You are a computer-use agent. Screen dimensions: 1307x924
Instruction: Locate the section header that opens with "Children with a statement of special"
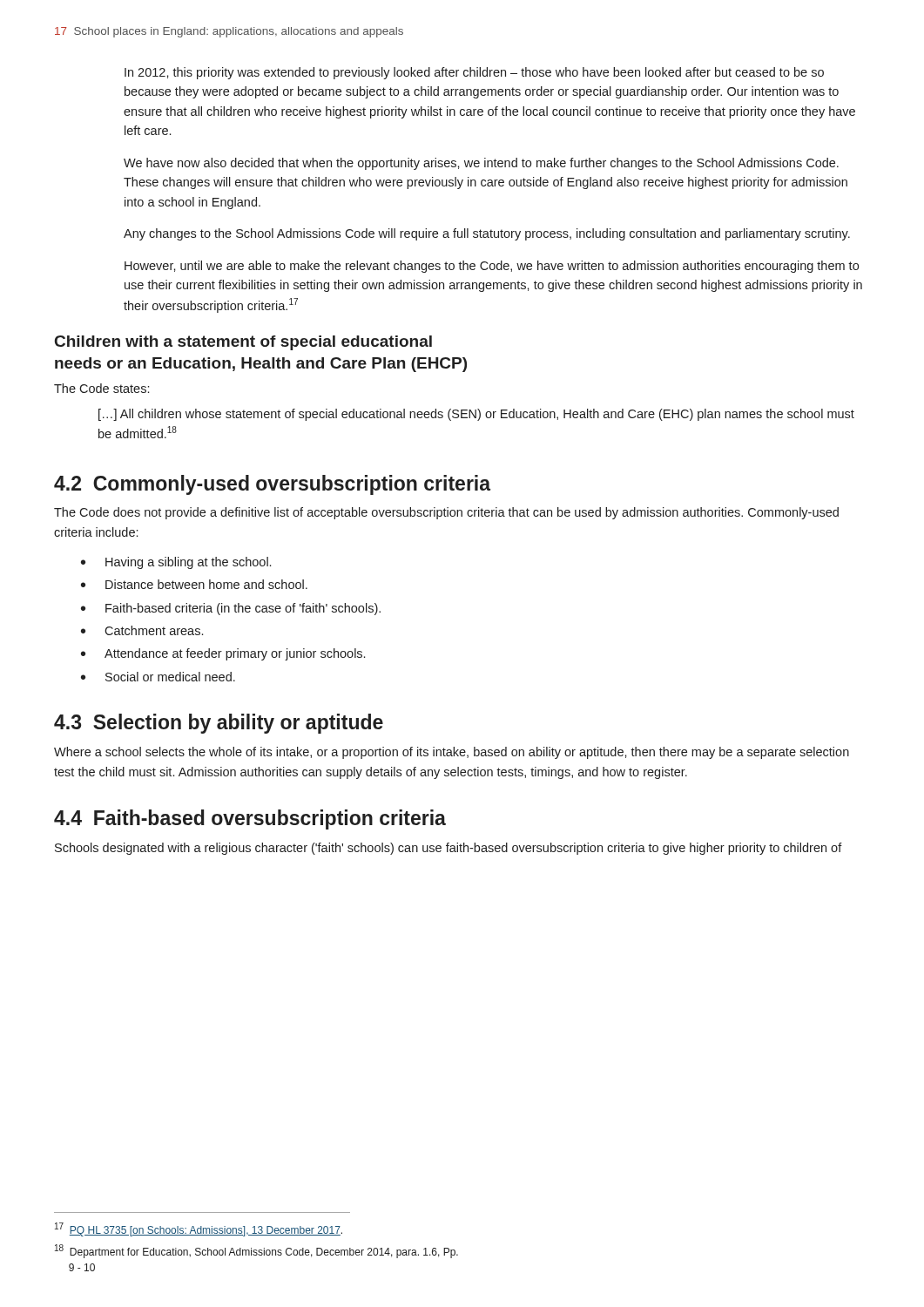462,353
